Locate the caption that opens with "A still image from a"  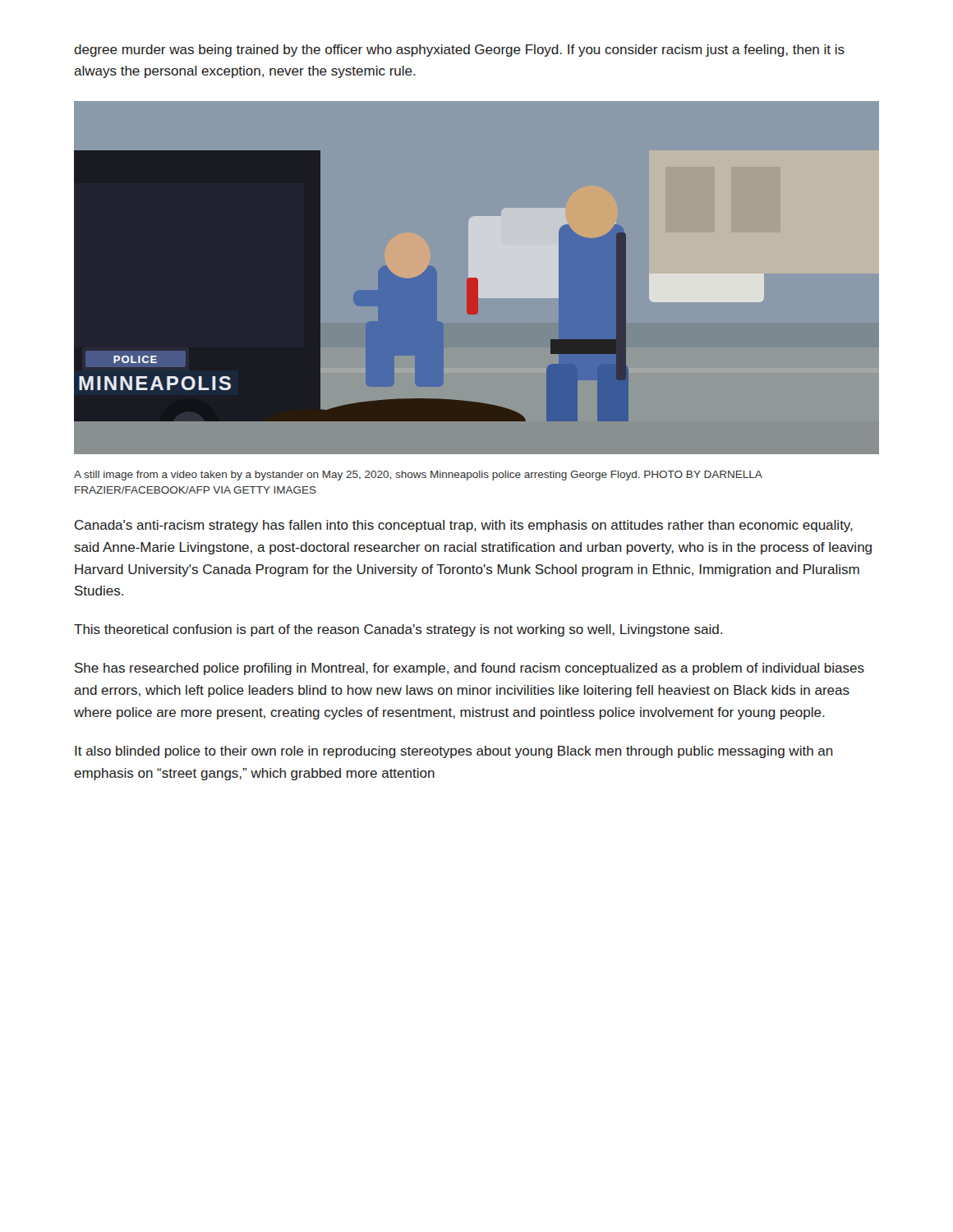click(x=418, y=482)
